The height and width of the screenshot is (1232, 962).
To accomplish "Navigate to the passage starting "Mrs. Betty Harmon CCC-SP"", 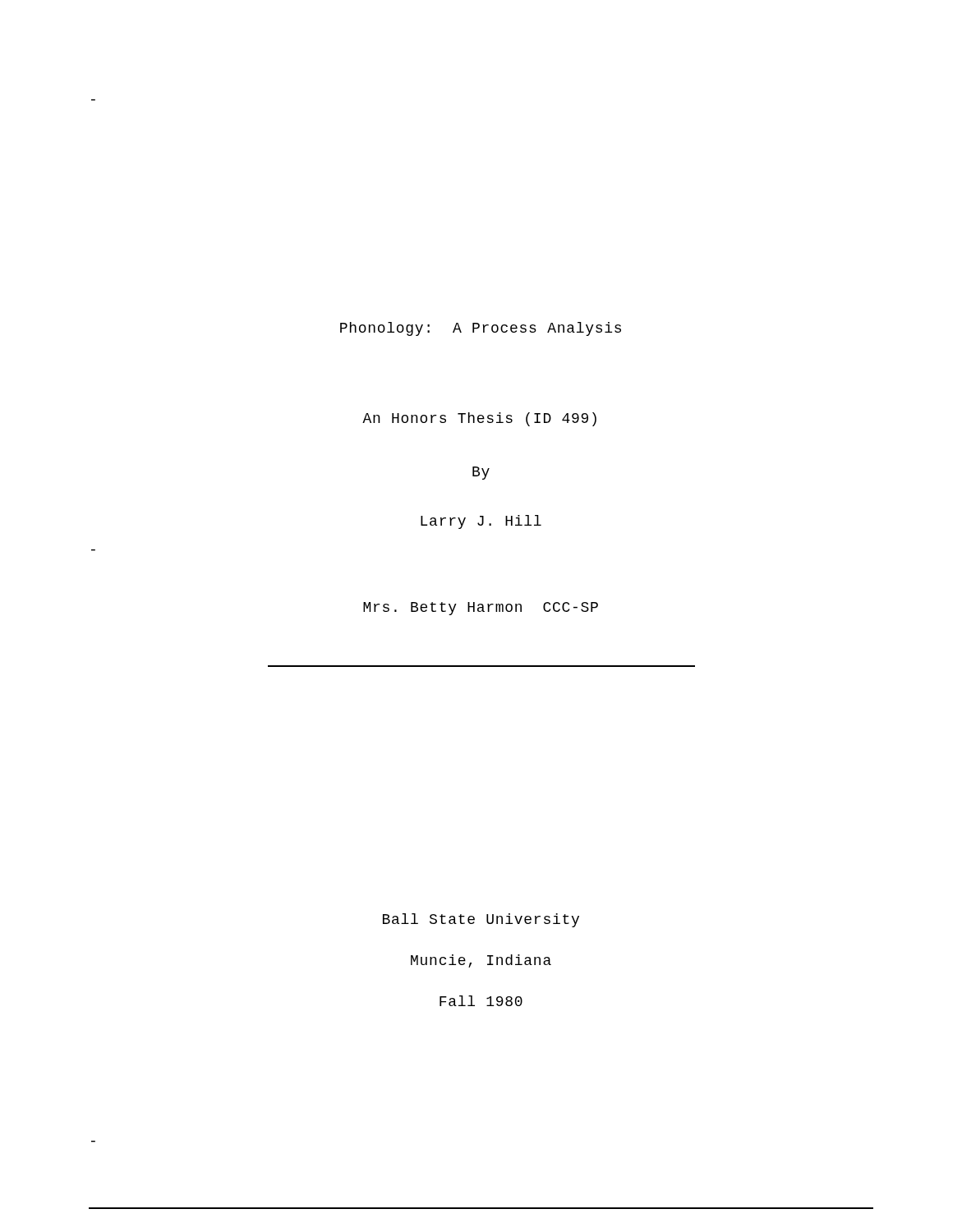I will (x=481, y=608).
